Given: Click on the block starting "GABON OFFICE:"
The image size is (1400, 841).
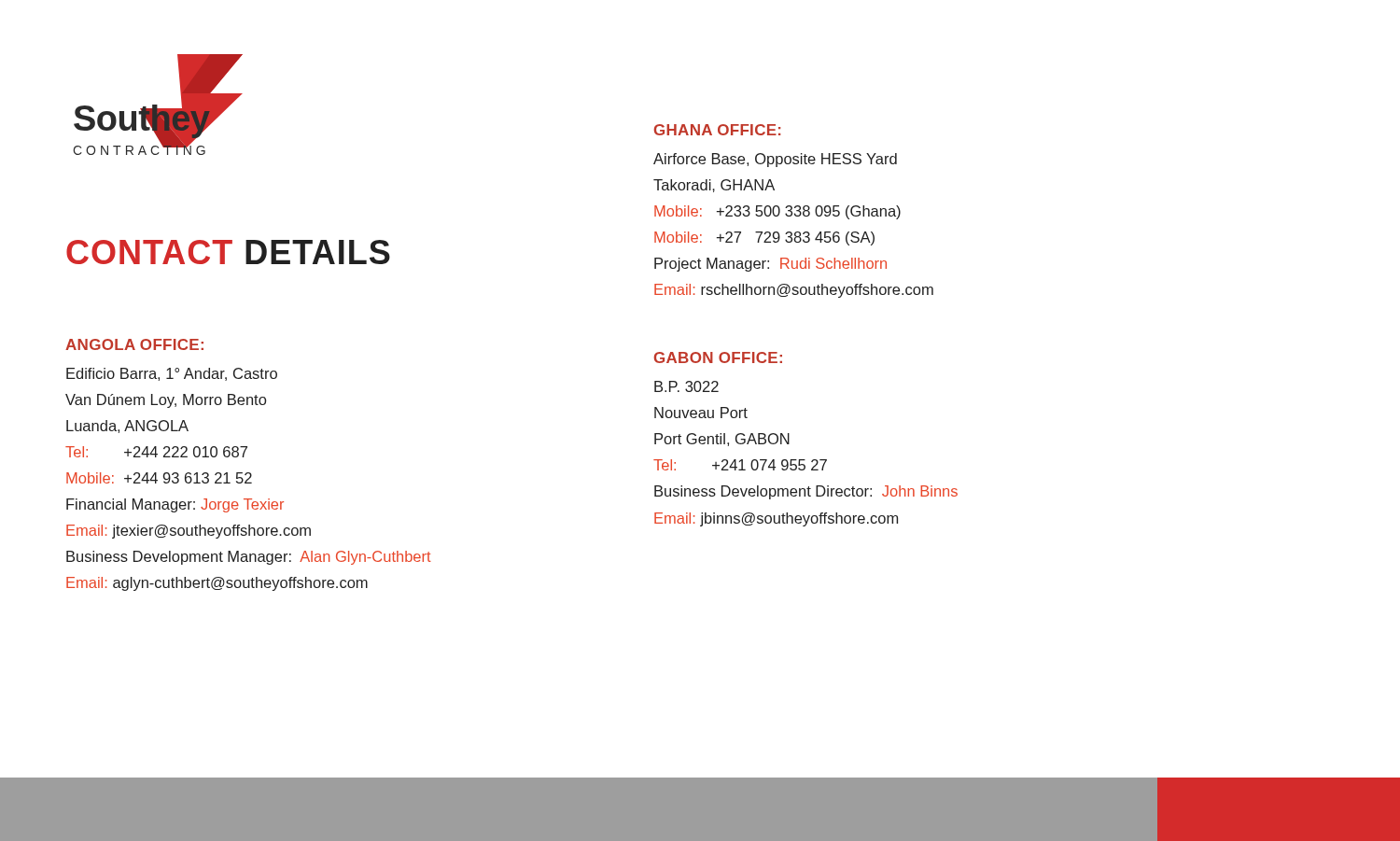Looking at the screenshot, I should pos(719,358).
